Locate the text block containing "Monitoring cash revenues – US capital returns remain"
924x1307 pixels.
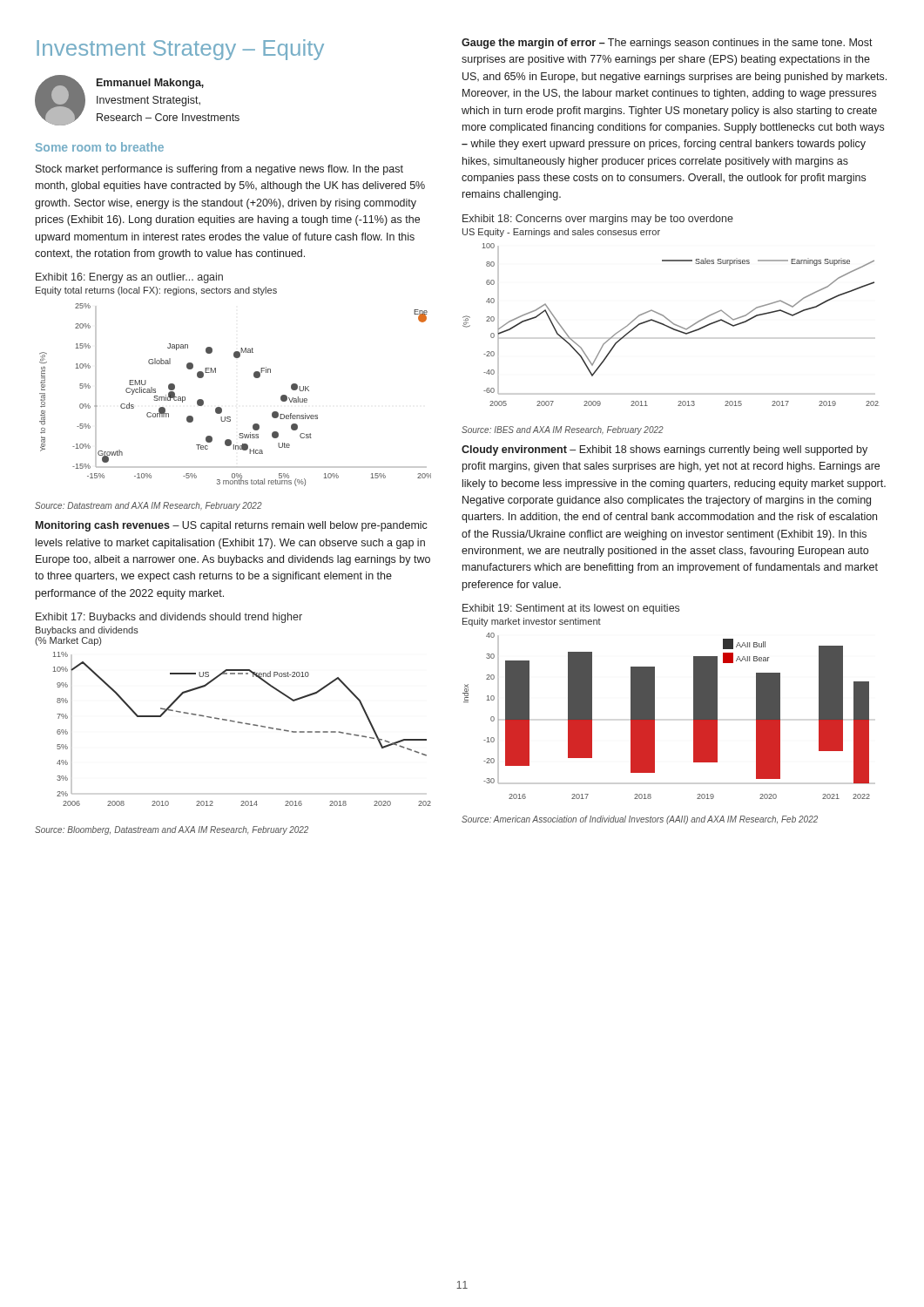(x=235, y=560)
